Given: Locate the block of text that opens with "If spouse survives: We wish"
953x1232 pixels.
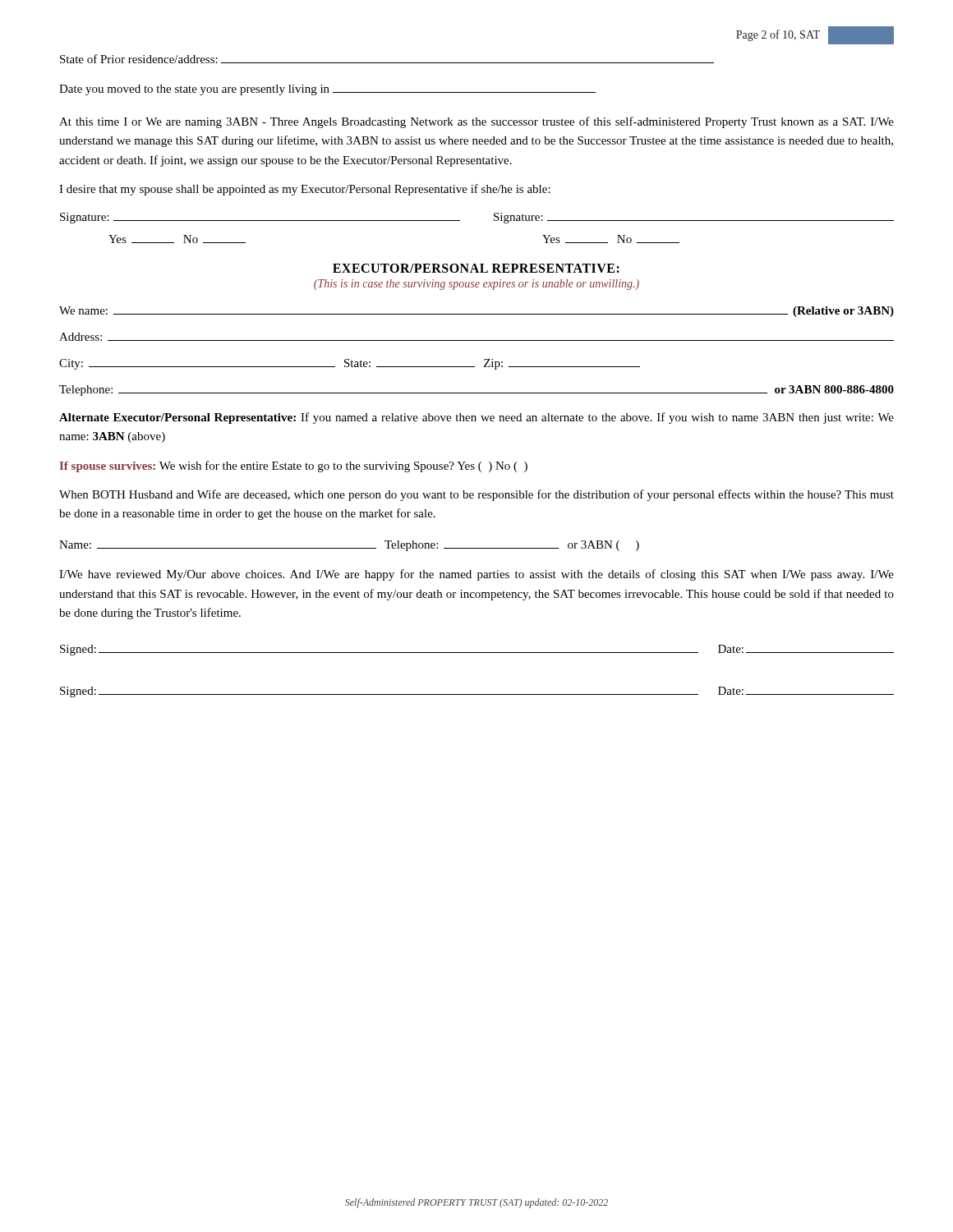Looking at the screenshot, I should click(294, 465).
